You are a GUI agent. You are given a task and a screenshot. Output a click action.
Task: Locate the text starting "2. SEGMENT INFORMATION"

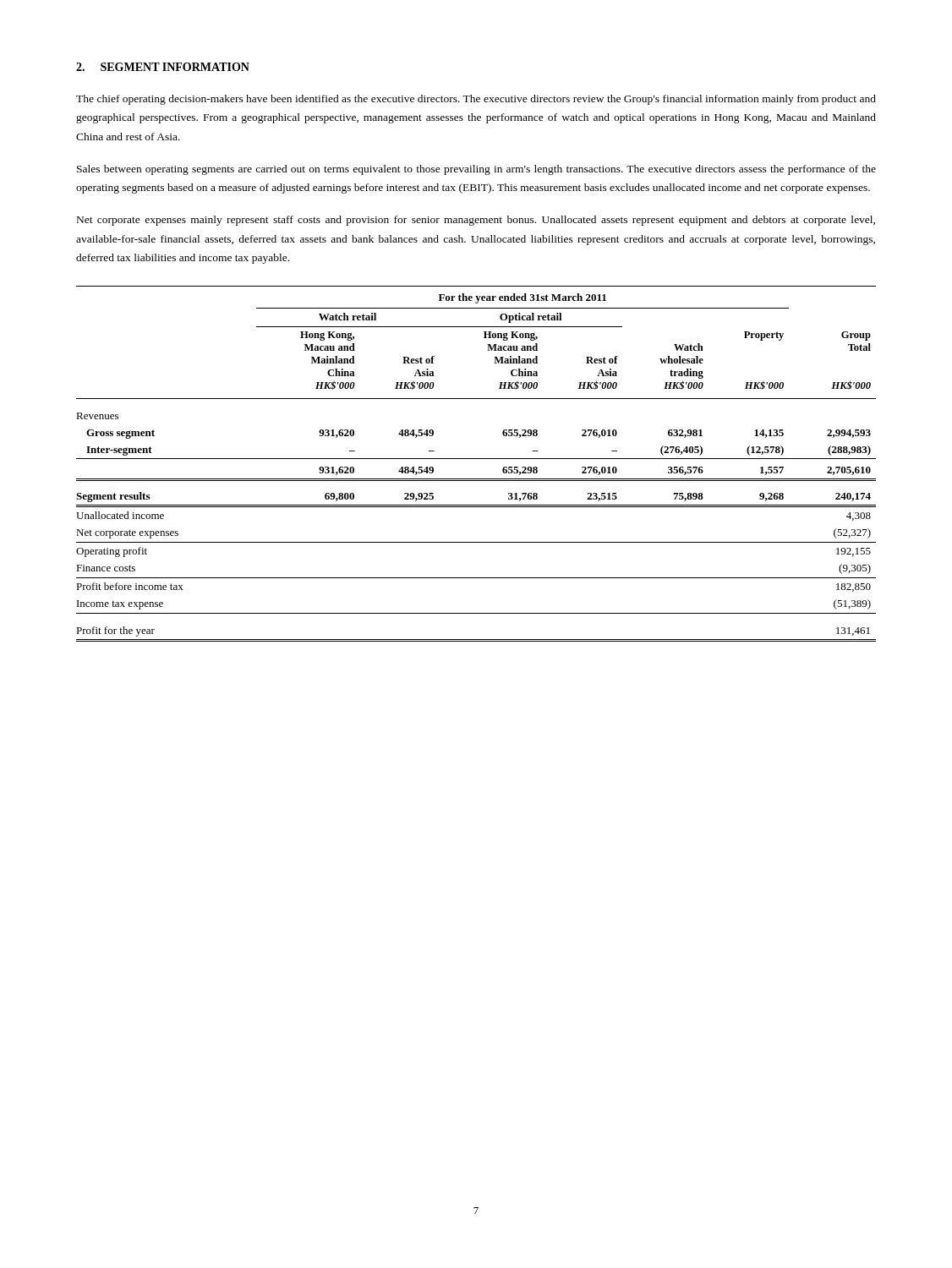(163, 68)
